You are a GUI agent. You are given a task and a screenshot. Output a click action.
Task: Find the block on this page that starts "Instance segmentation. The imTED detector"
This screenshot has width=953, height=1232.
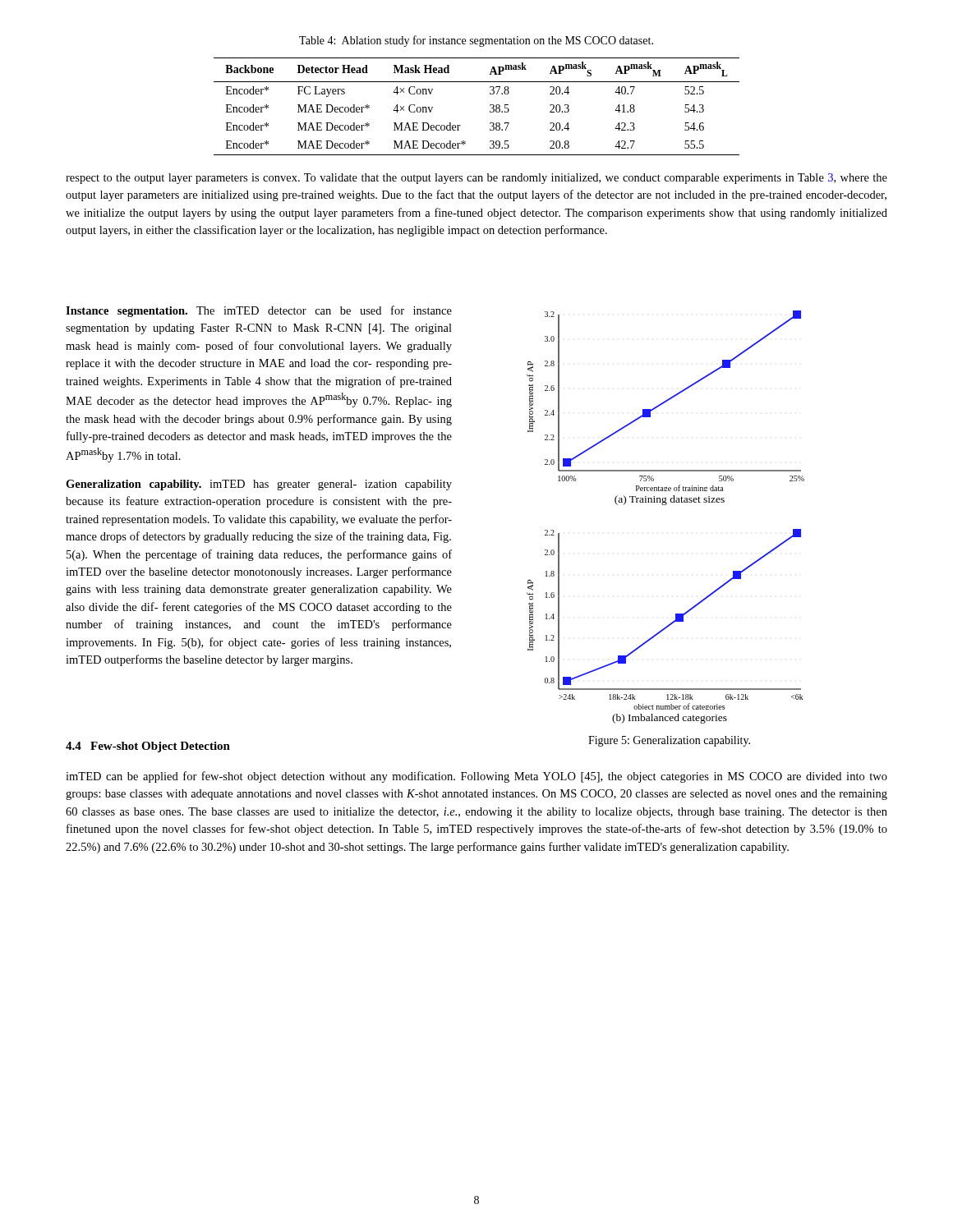(259, 383)
